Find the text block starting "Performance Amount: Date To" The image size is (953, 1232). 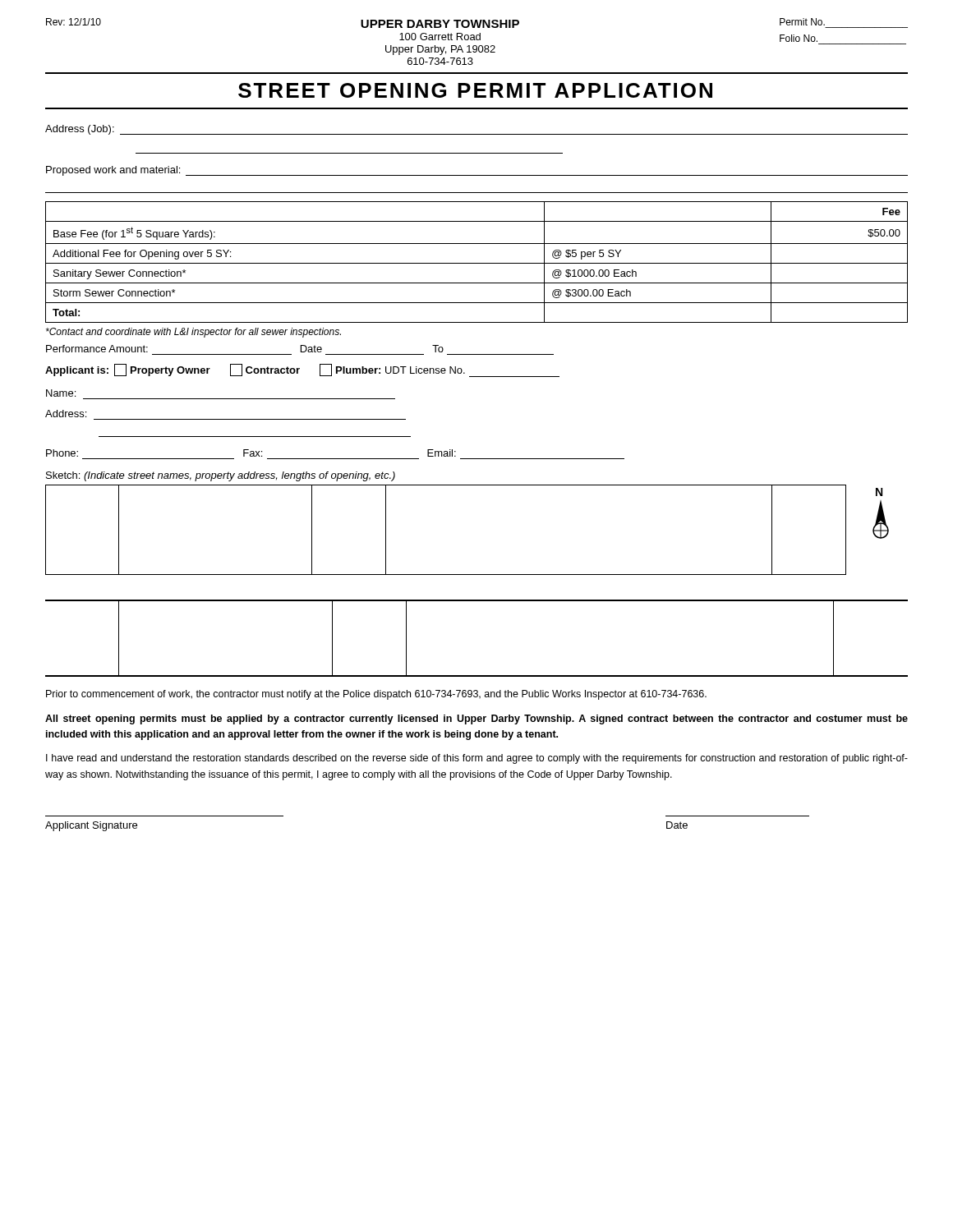[299, 348]
